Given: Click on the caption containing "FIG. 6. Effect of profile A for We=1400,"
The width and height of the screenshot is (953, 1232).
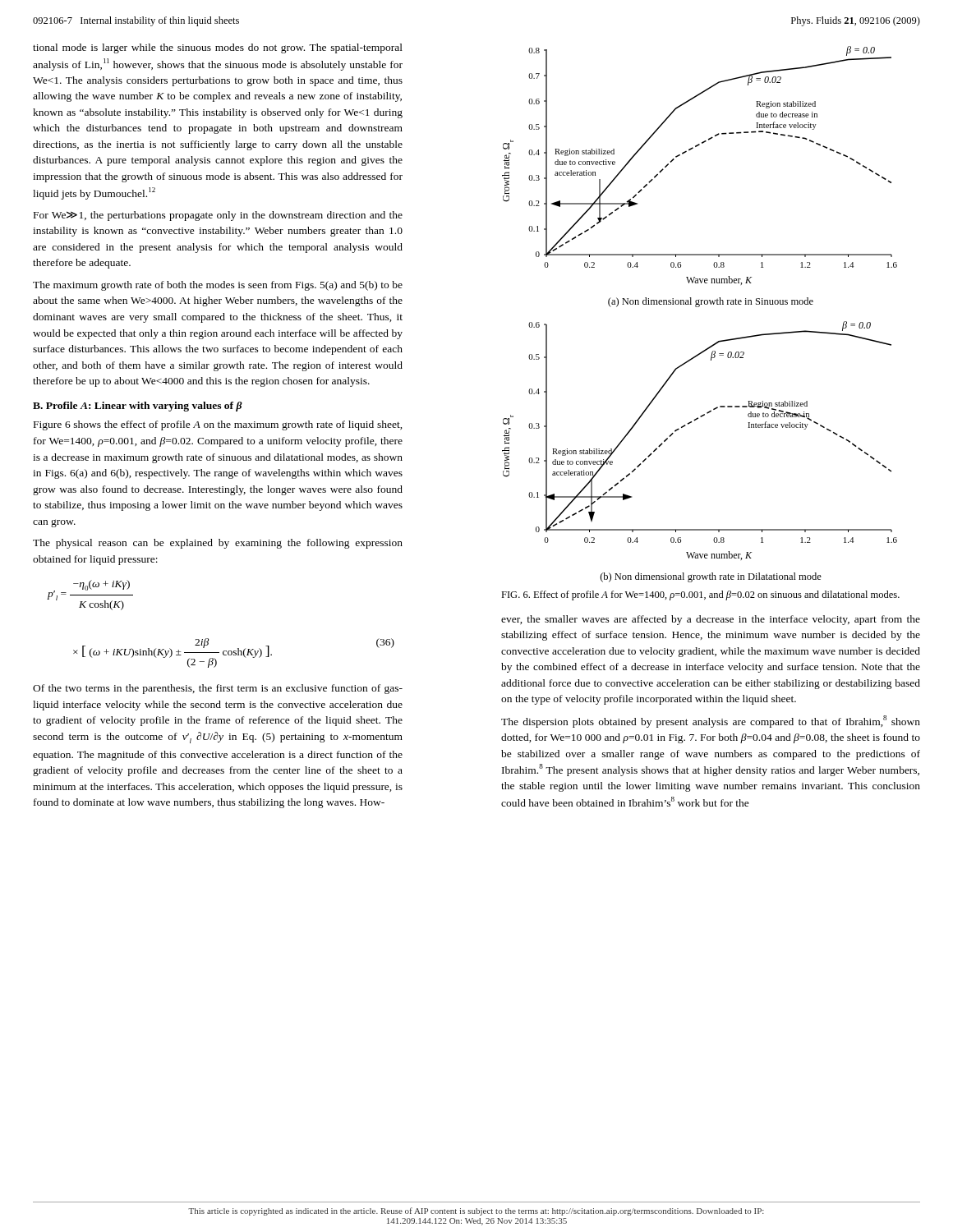Looking at the screenshot, I should coord(701,595).
